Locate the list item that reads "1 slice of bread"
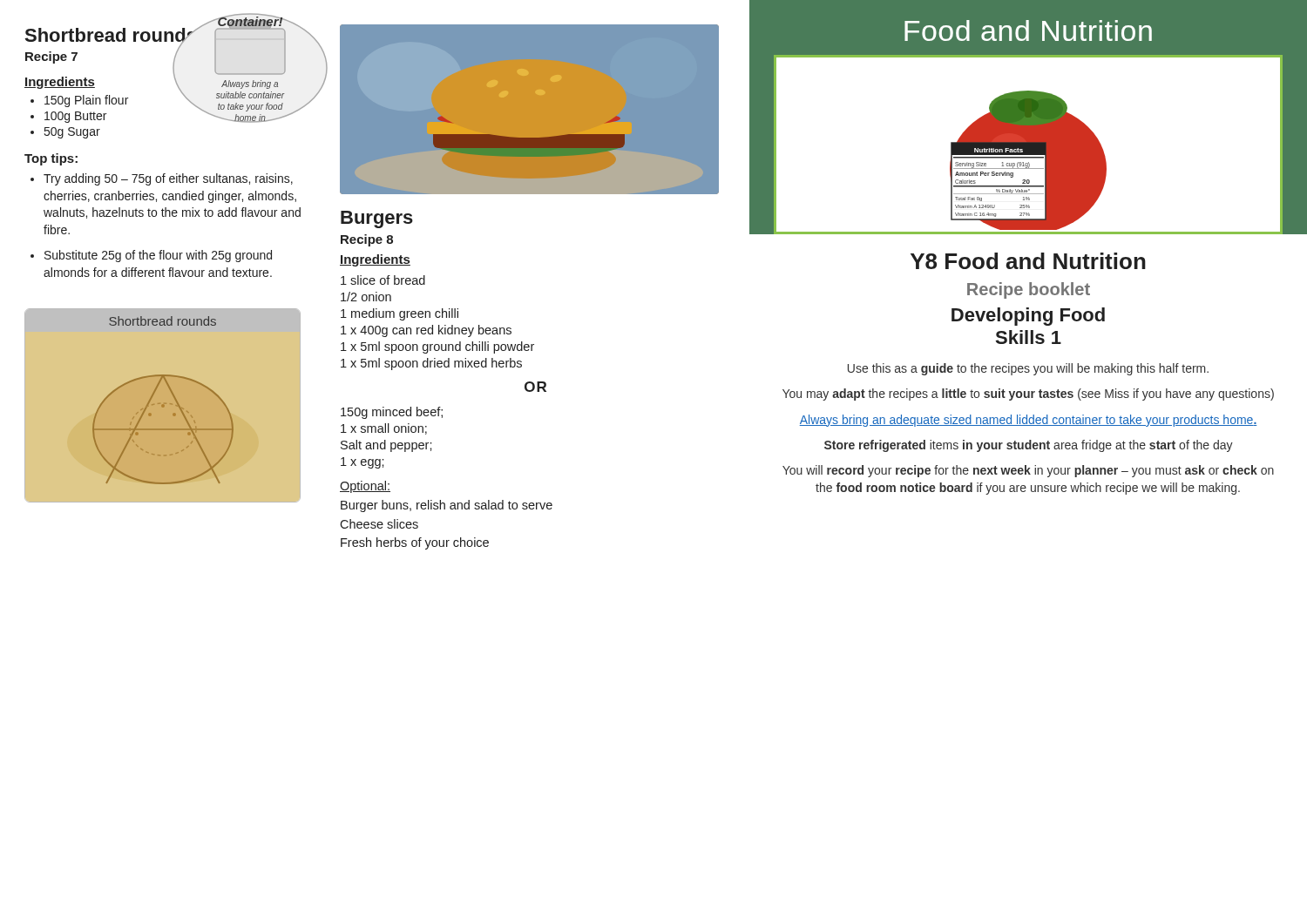Viewport: 1307px width, 924px height. [x=383, y=280]
